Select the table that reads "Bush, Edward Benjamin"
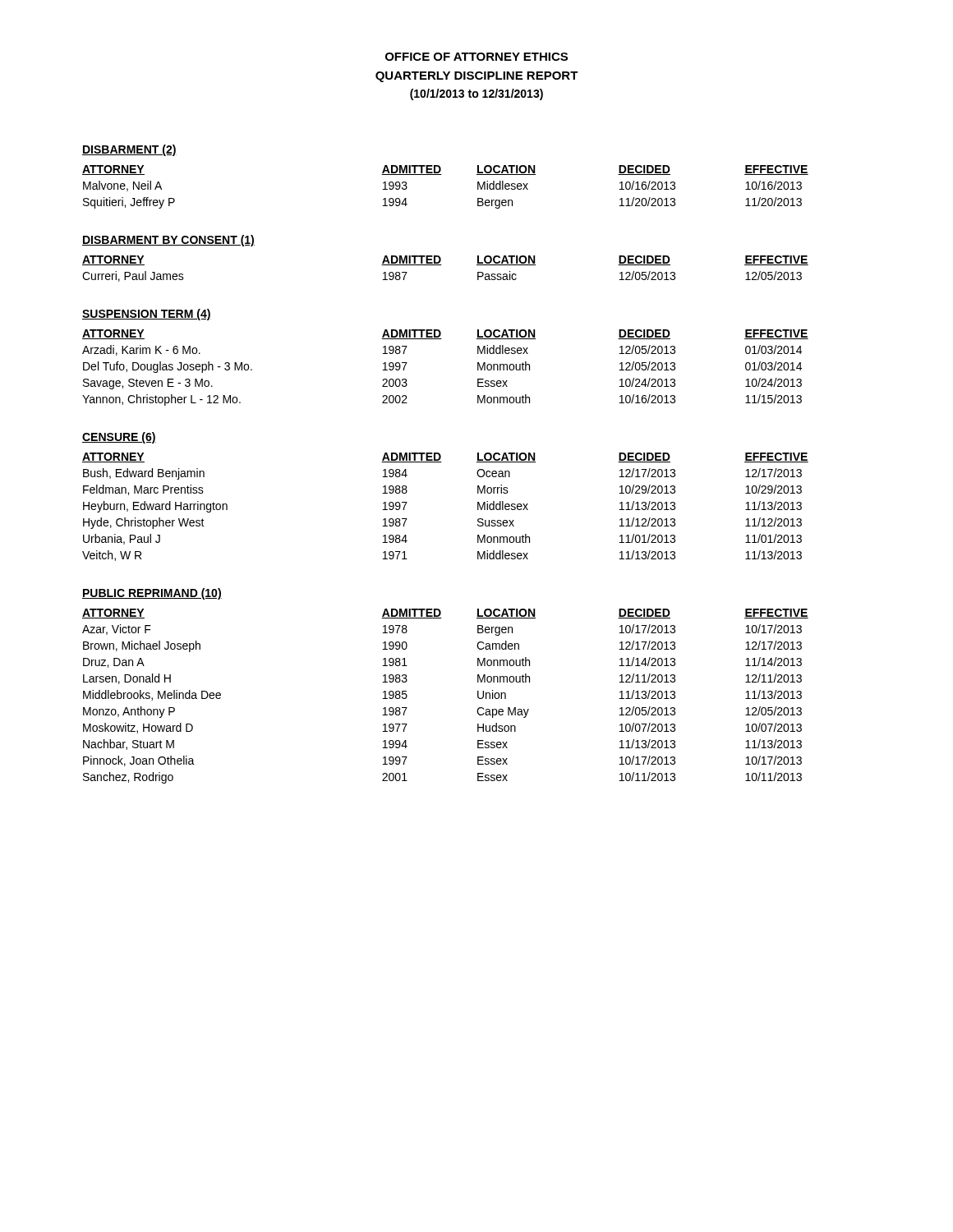Viewport: 953px width, 1232px height. click(476, 506)
